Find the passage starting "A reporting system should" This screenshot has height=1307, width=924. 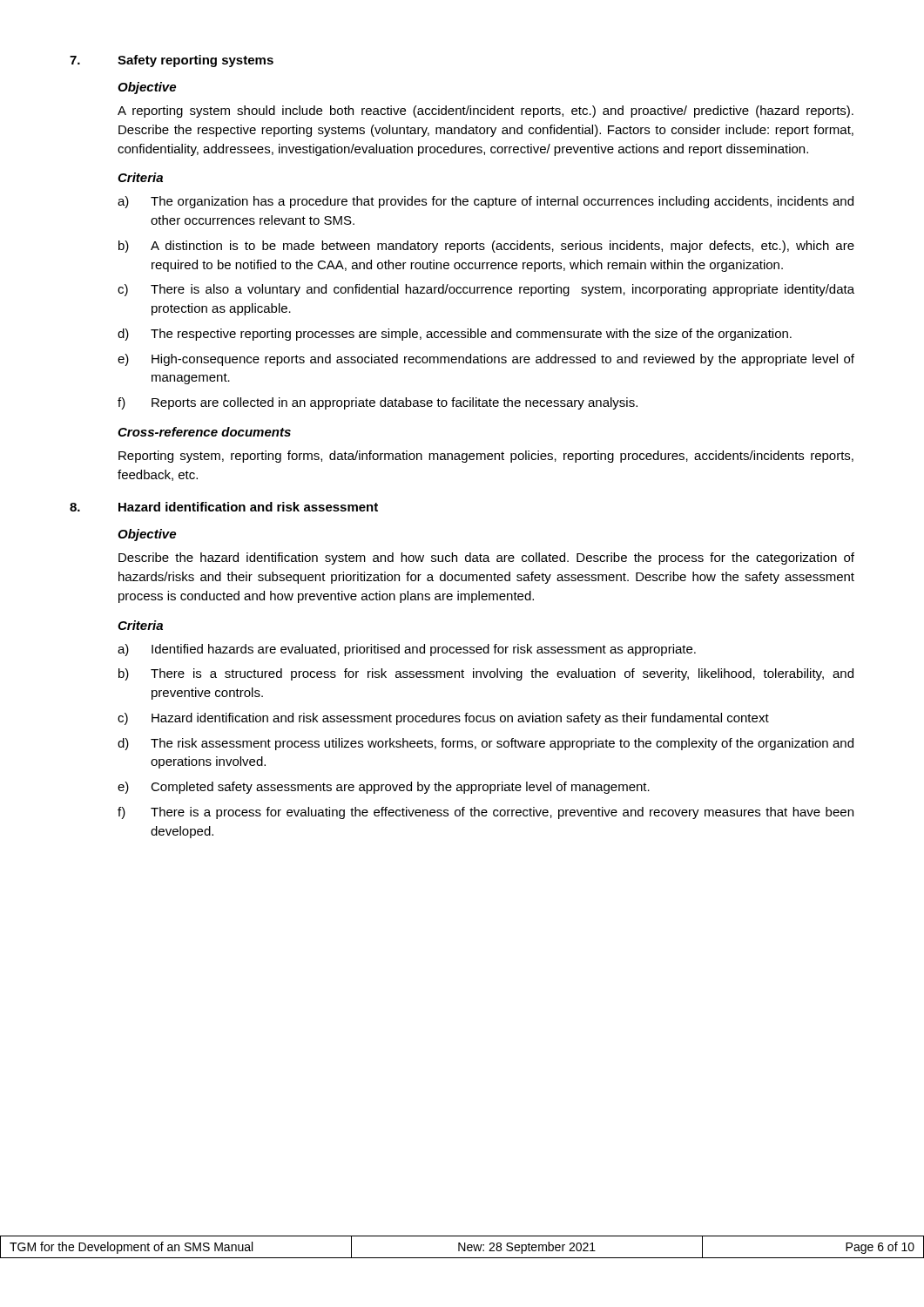[x=486, y=129]
